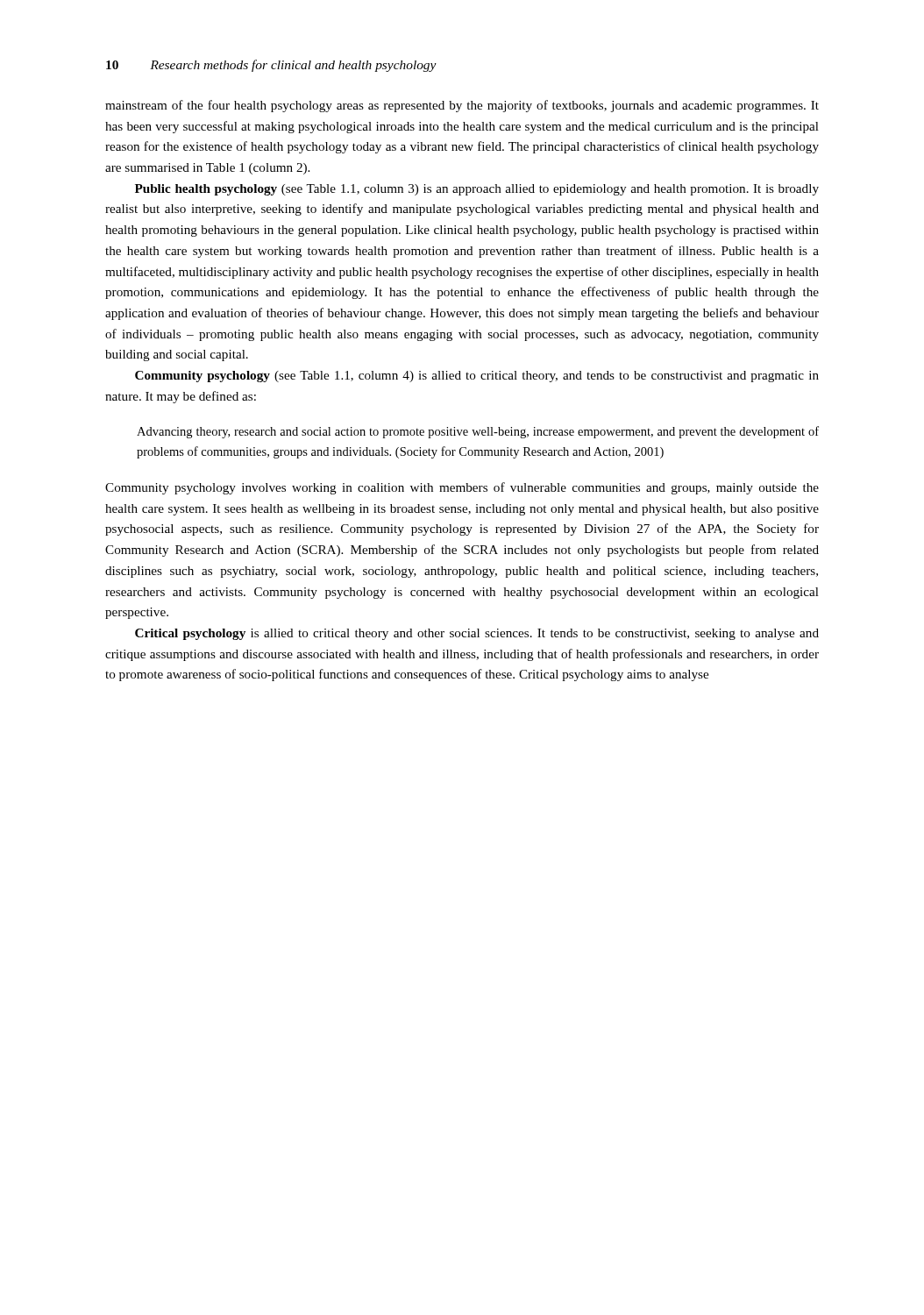
Task: Locate the text starting "Advancing theory, research and social"
Action: [478, 441]
